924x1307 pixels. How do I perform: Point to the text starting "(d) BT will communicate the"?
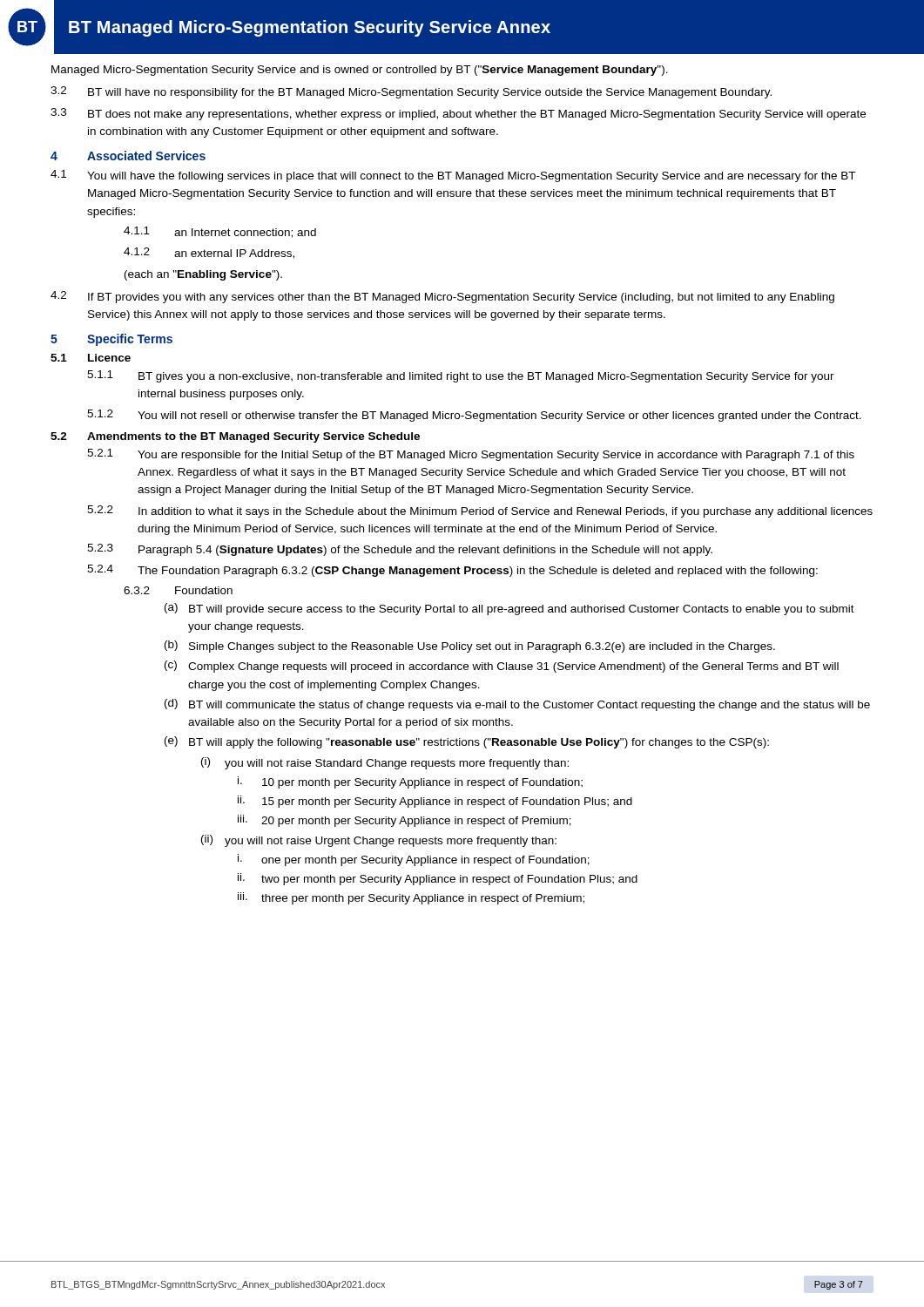click(462, 714)
